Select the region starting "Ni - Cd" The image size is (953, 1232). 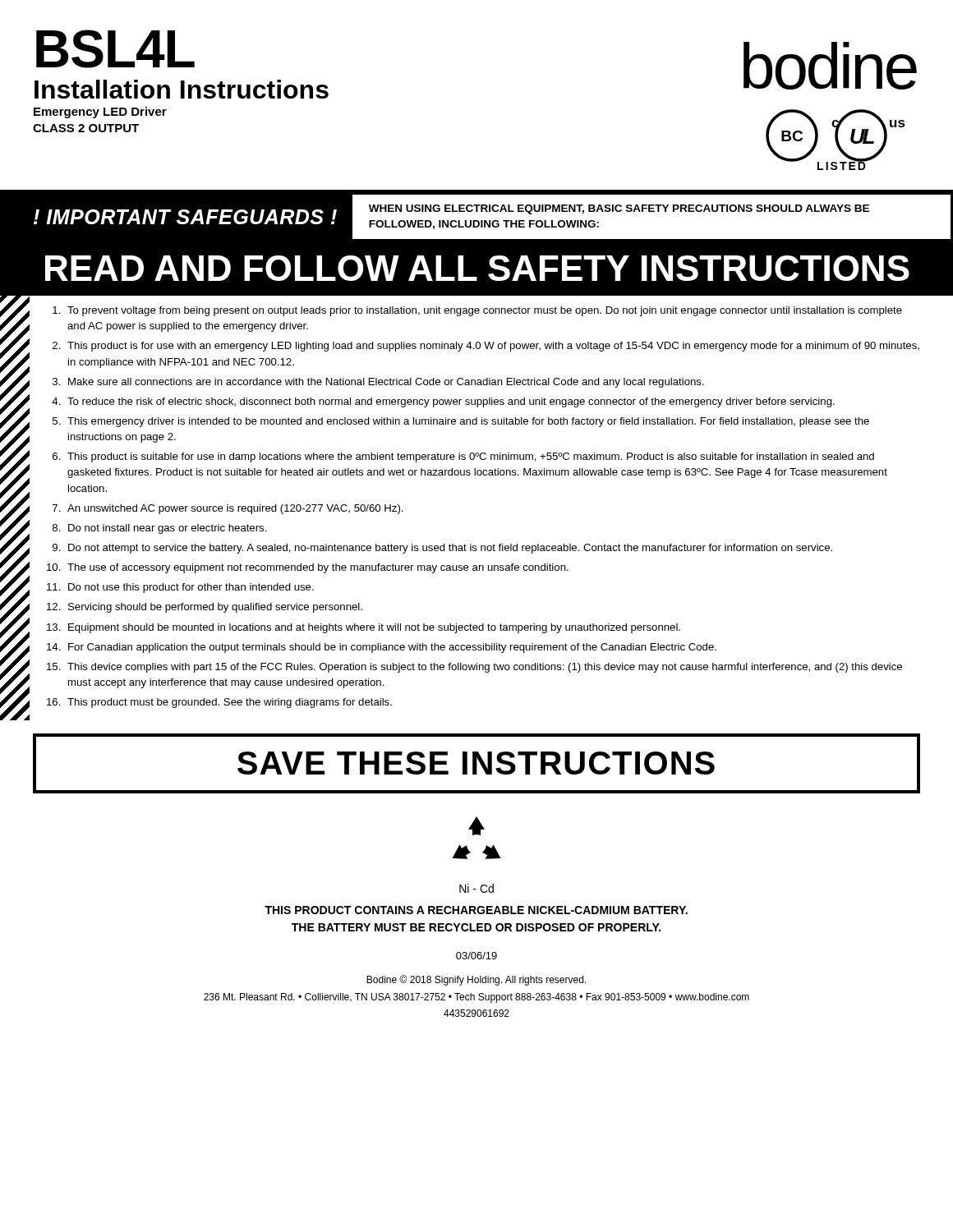click(476, 889)
